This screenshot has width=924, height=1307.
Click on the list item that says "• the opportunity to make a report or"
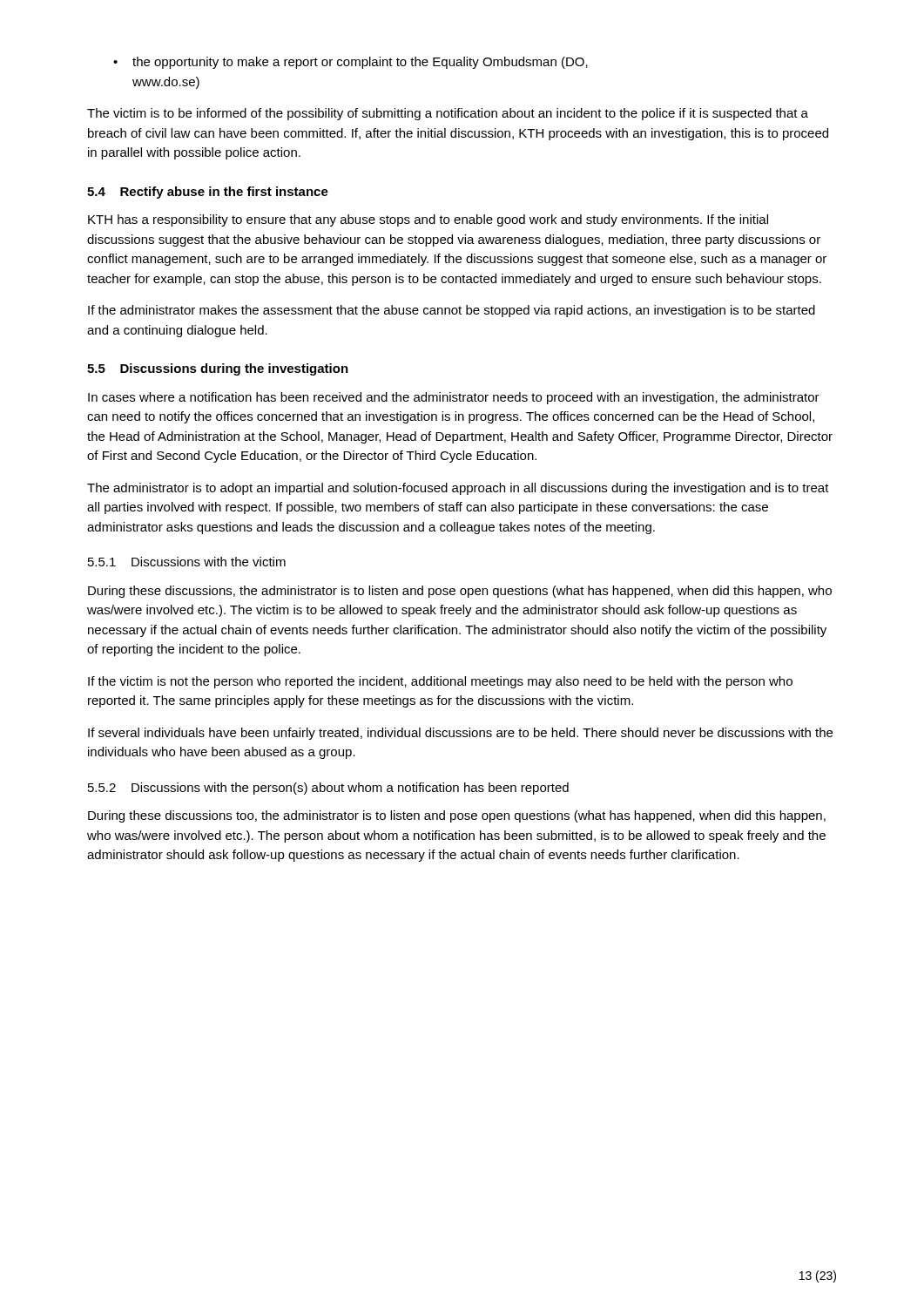pos(351,72)
